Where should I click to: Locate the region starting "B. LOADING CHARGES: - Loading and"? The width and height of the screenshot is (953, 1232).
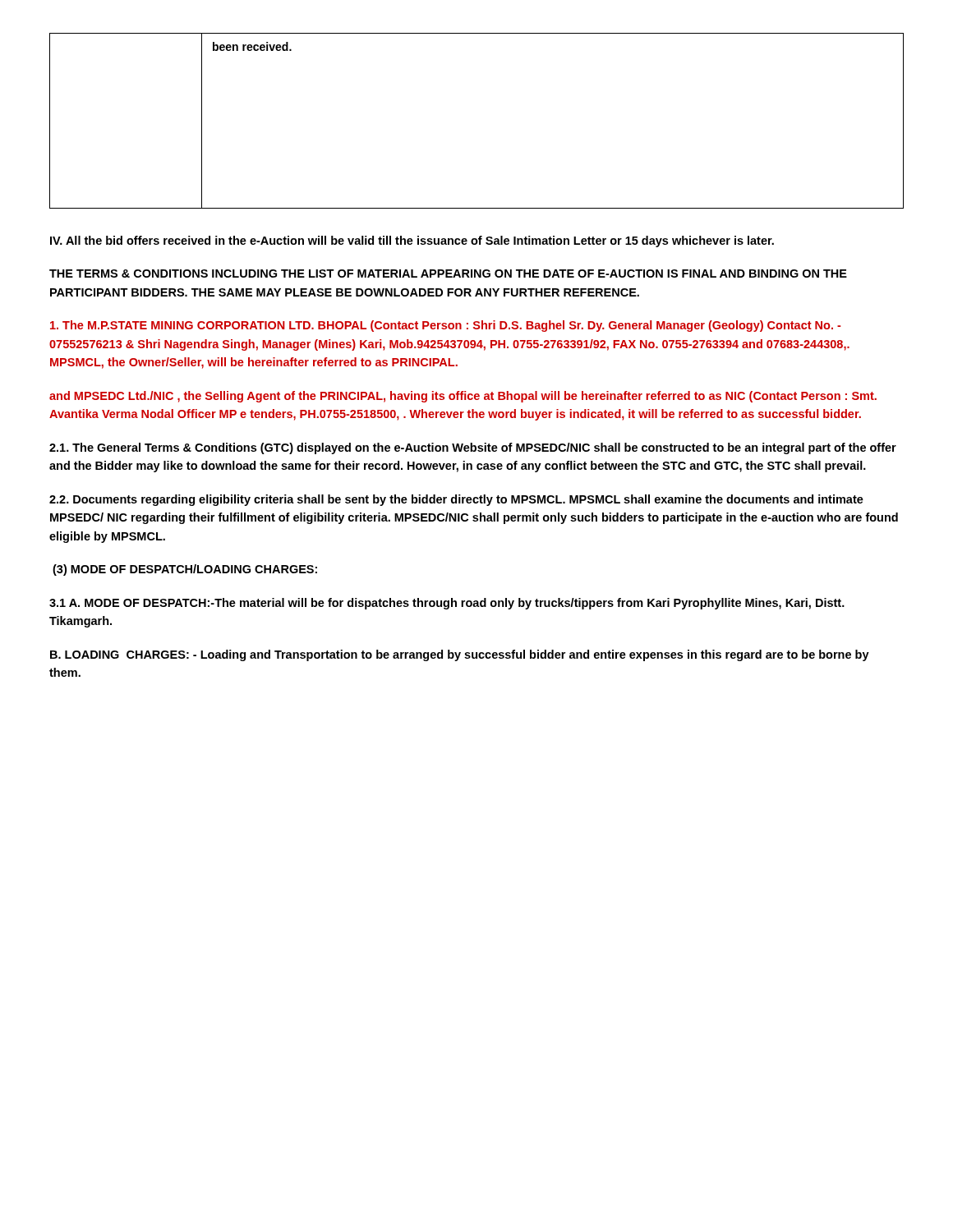pyautogui.click(x=459, y=663)
